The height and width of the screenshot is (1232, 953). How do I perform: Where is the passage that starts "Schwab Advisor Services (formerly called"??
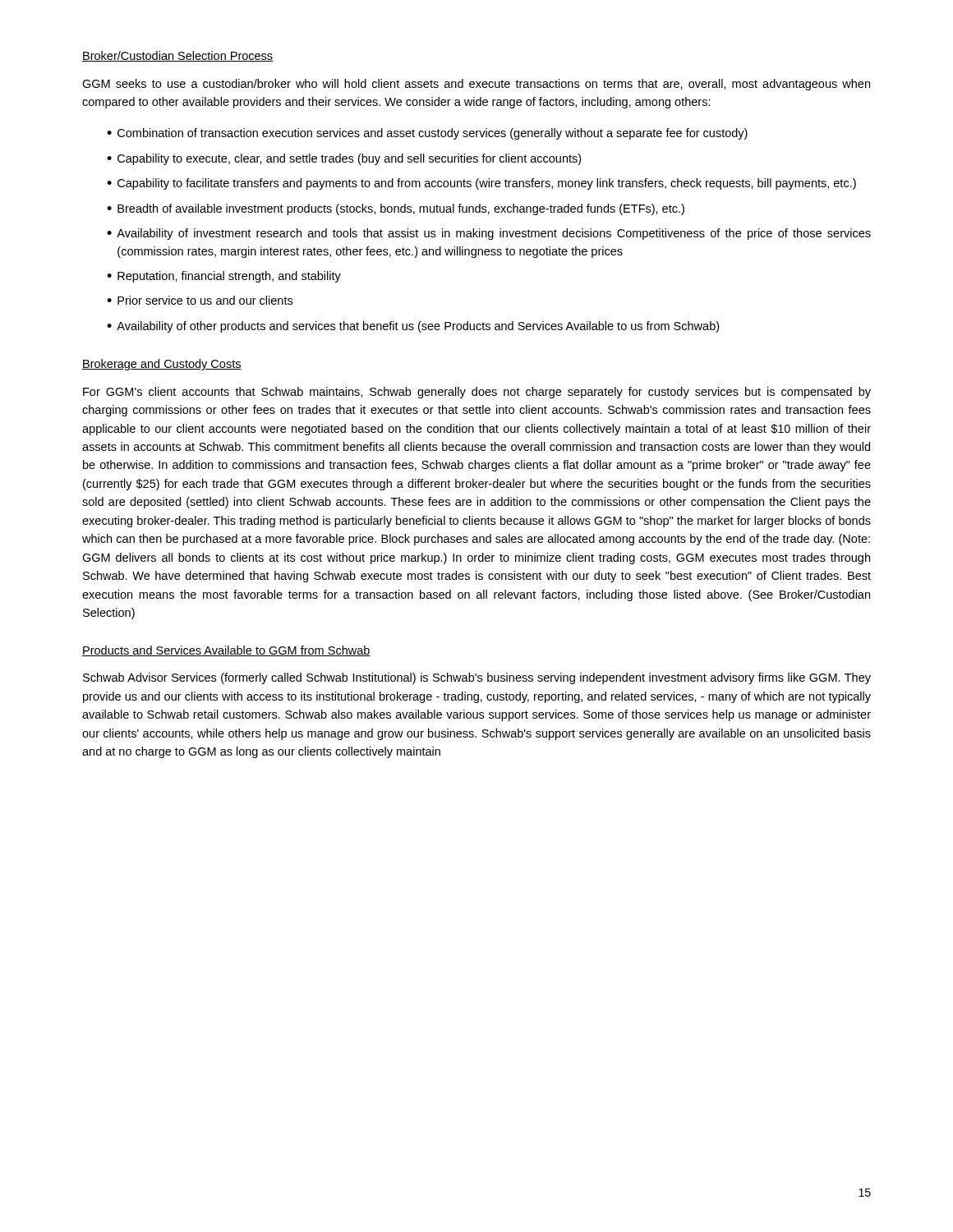coord(476,715)
